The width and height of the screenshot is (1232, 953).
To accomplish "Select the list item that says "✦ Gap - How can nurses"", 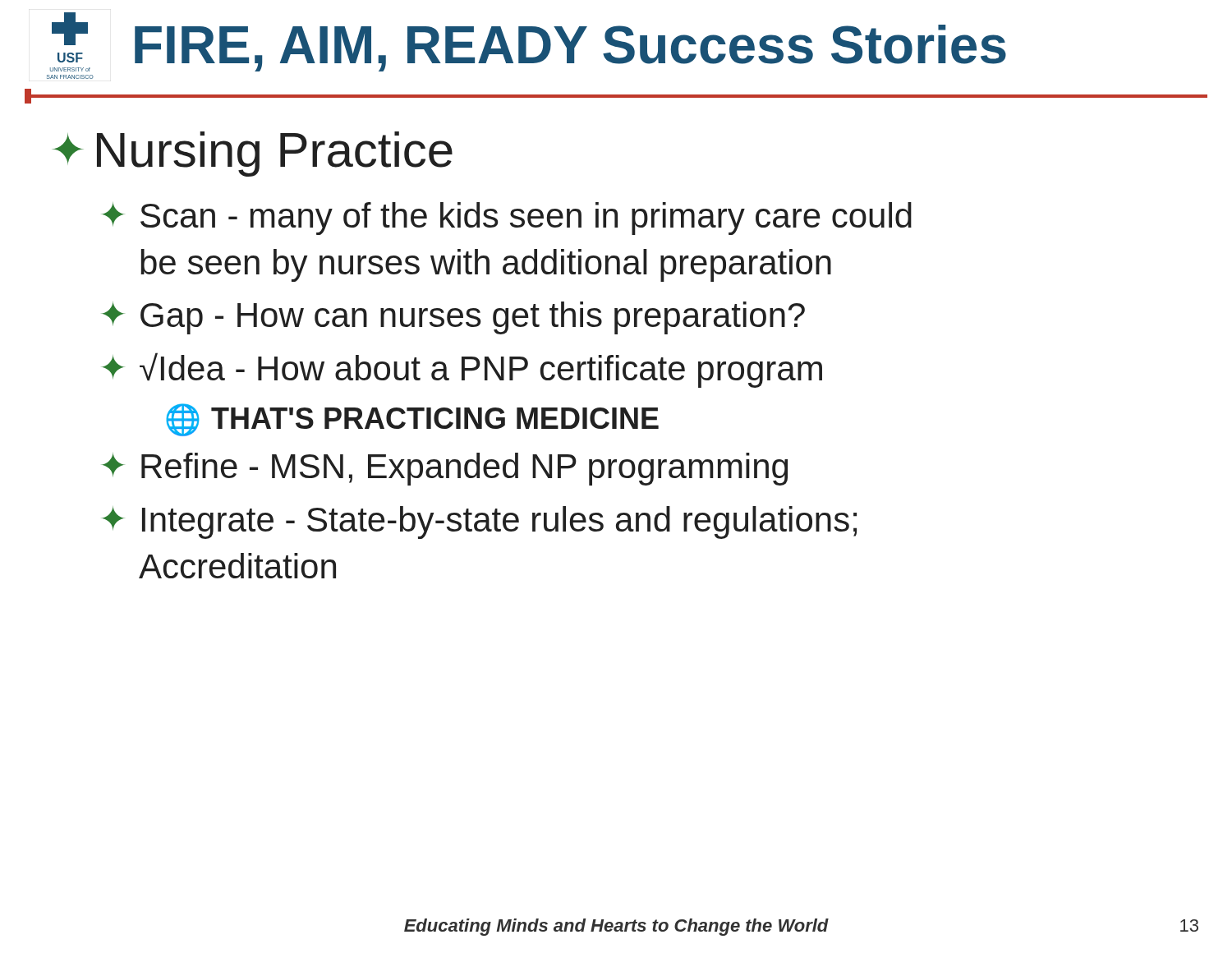I will coord(452,316).
